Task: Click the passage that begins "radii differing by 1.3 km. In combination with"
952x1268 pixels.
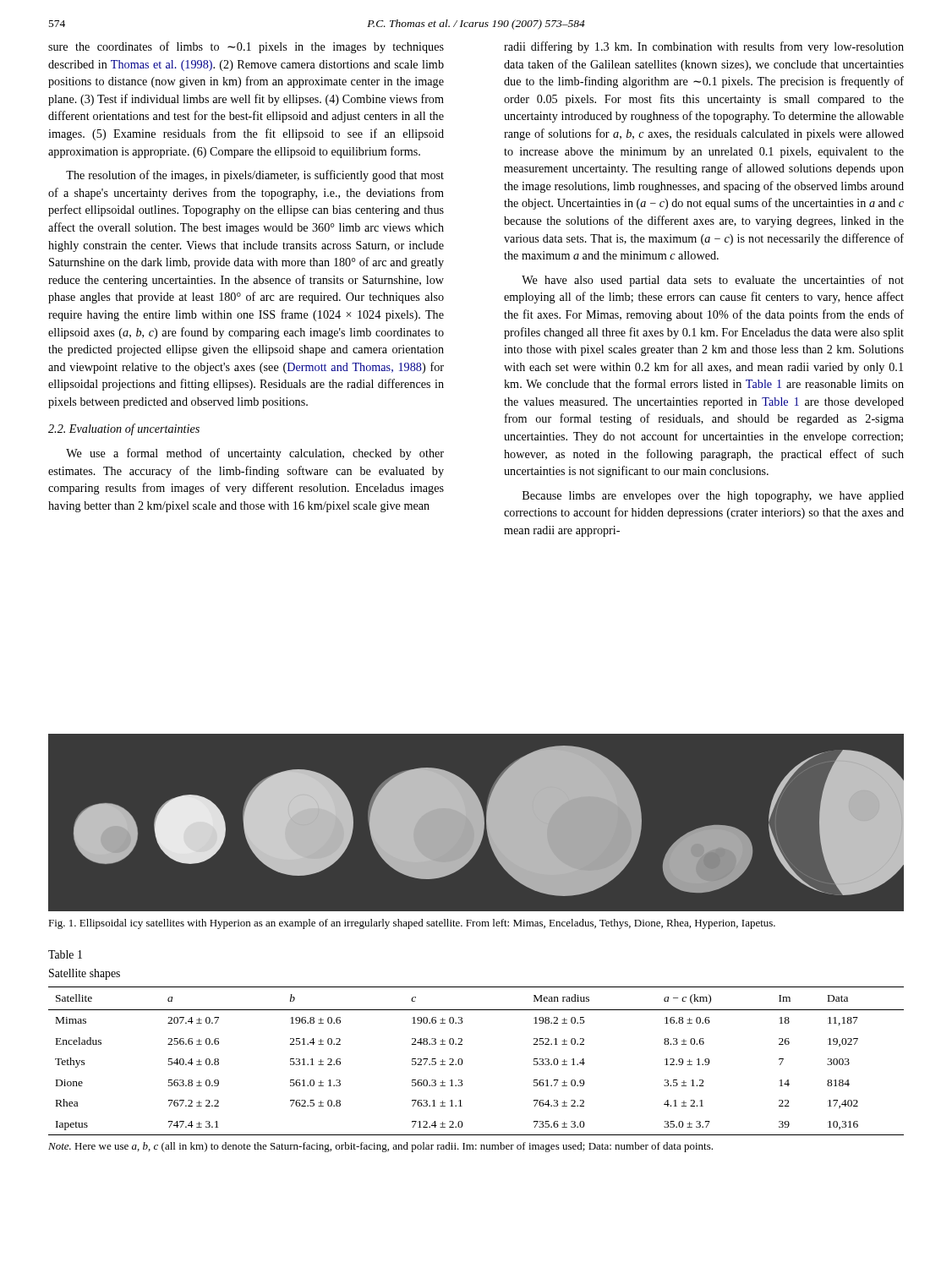Action: point(704,151)
